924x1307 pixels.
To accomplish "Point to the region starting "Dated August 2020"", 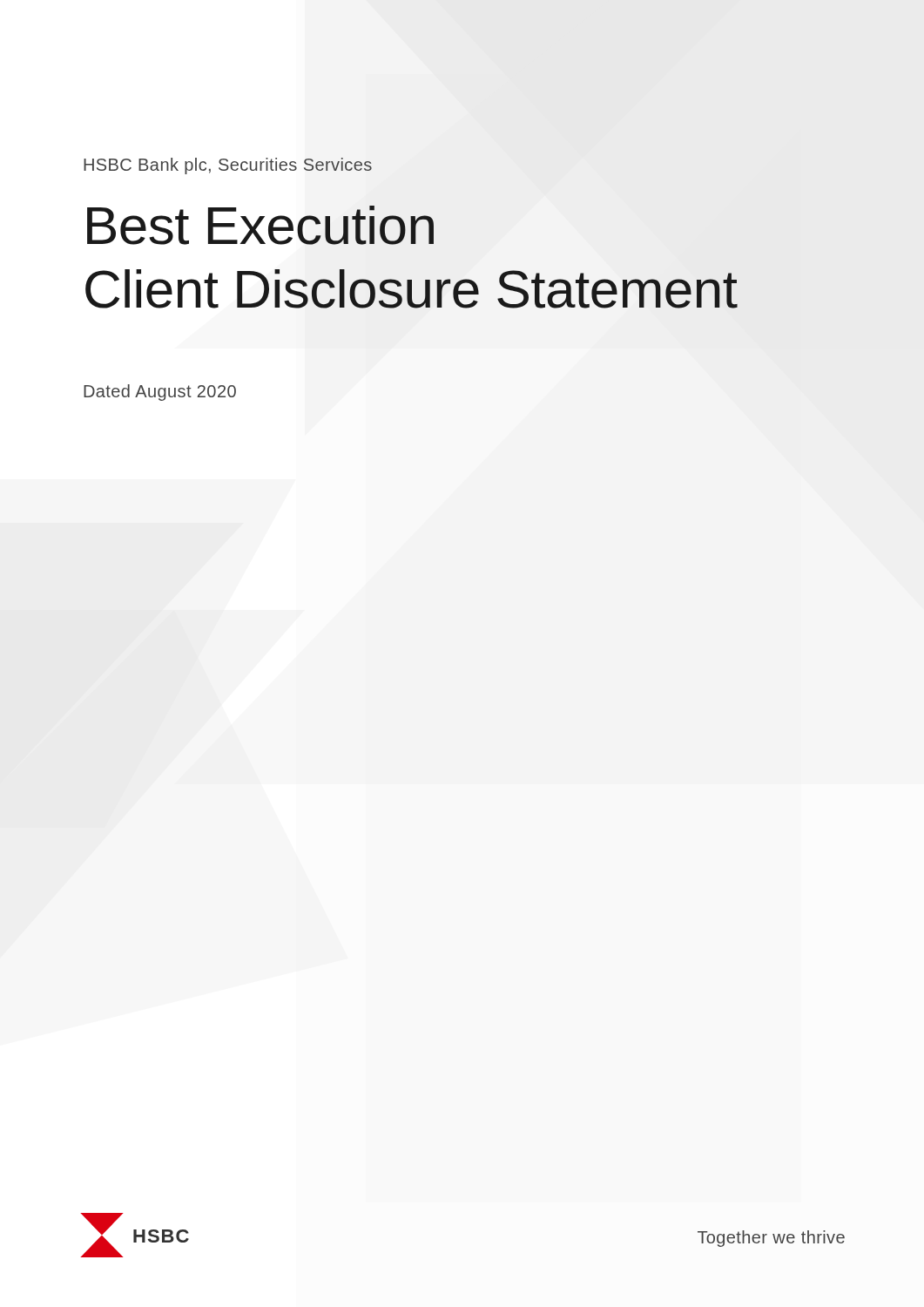I will [x=160, y=391].
